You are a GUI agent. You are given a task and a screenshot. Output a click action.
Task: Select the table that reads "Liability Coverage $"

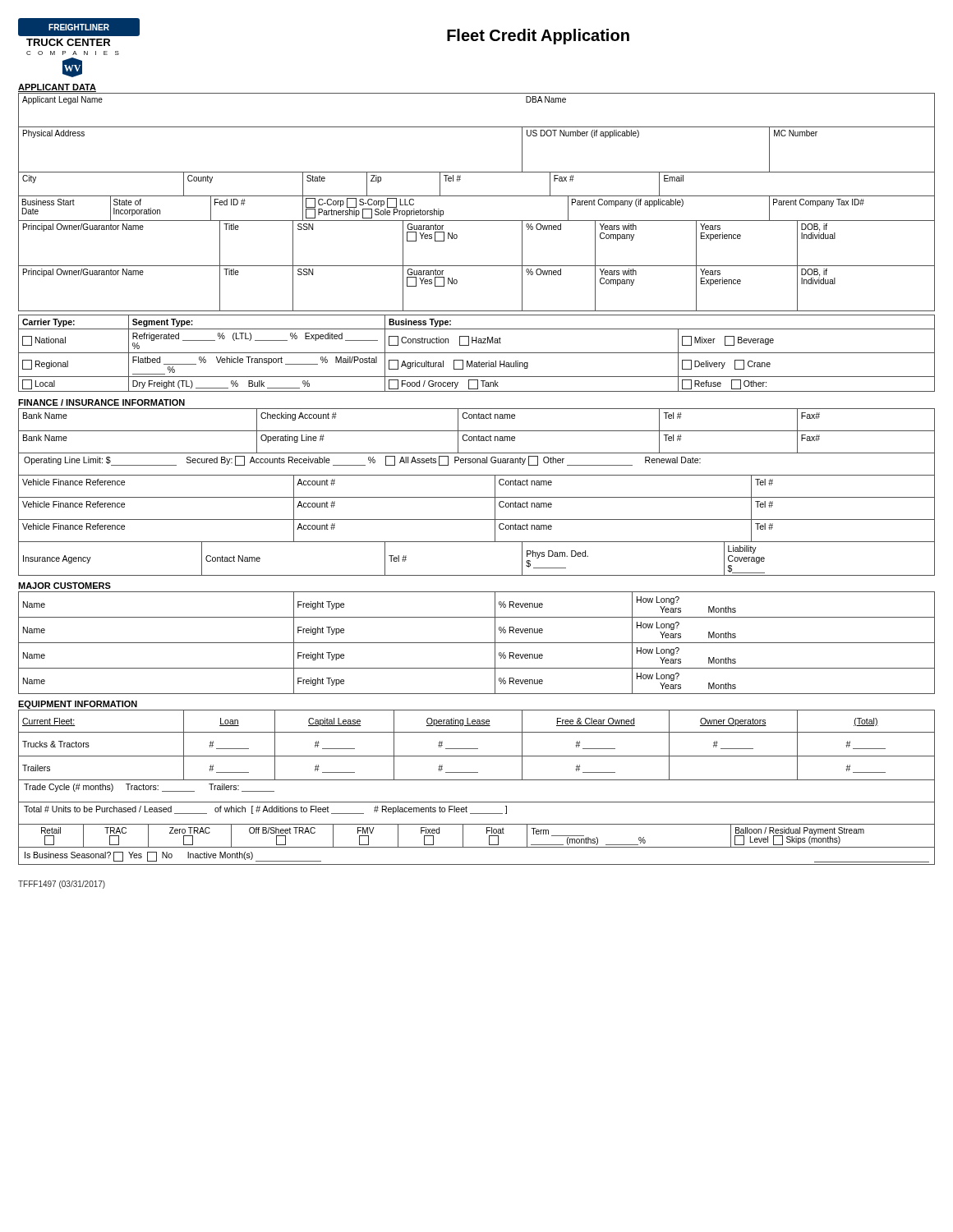tap(476, 558)
